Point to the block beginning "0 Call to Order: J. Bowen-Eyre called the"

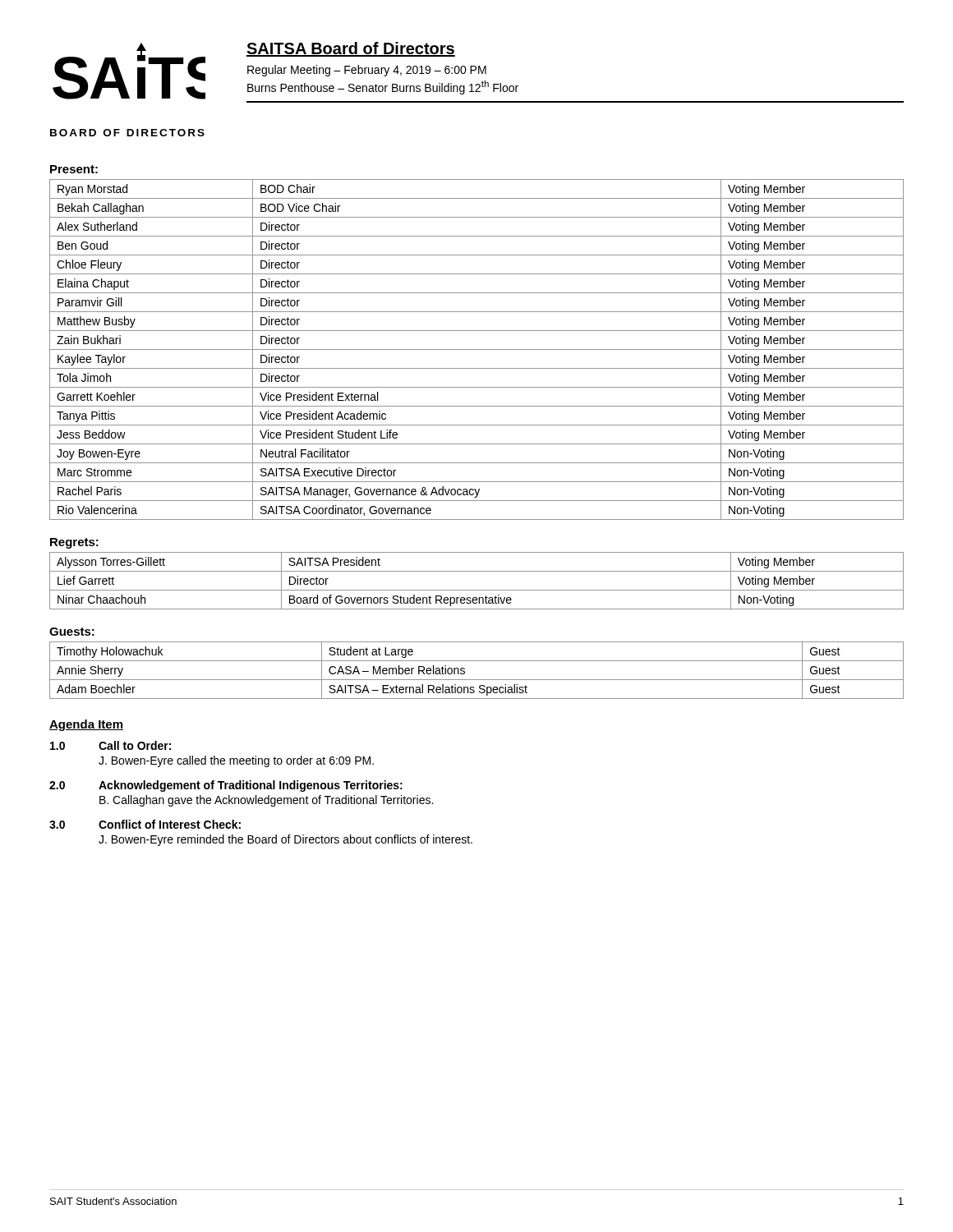[110, 745]
